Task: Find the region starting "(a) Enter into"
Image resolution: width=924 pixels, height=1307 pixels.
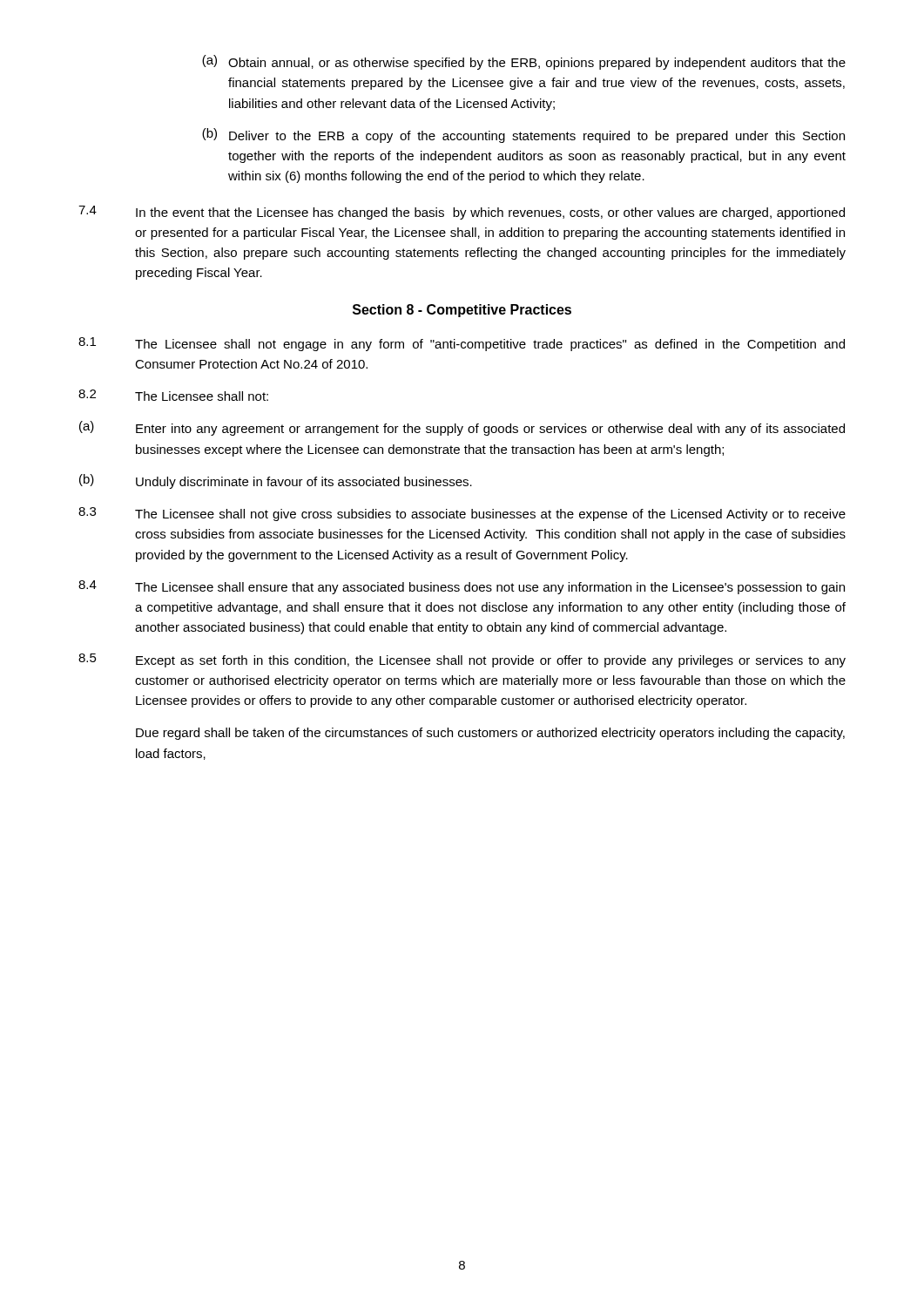Action: tap(462, 439)
